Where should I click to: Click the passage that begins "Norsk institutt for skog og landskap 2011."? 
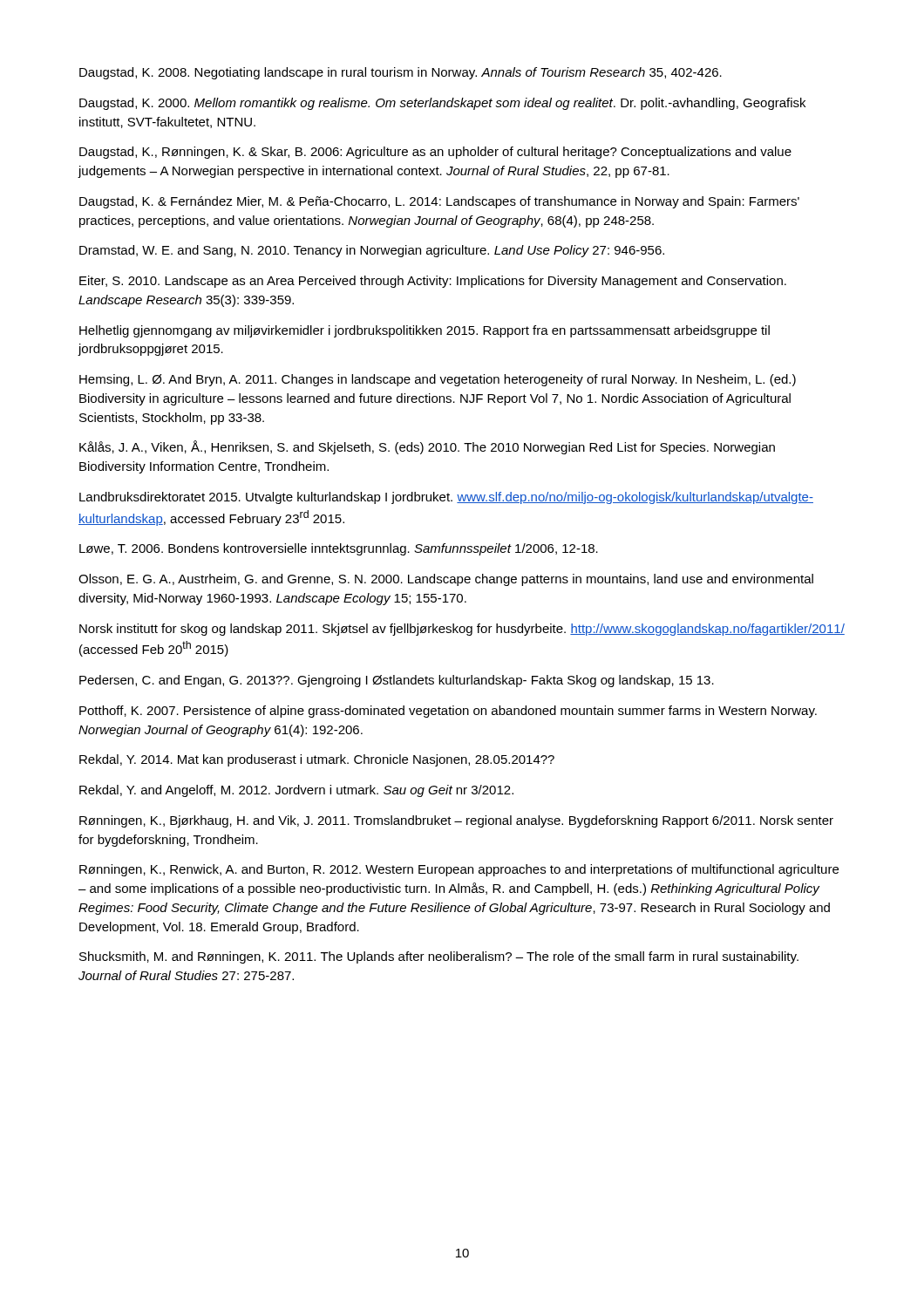[461, 639]
